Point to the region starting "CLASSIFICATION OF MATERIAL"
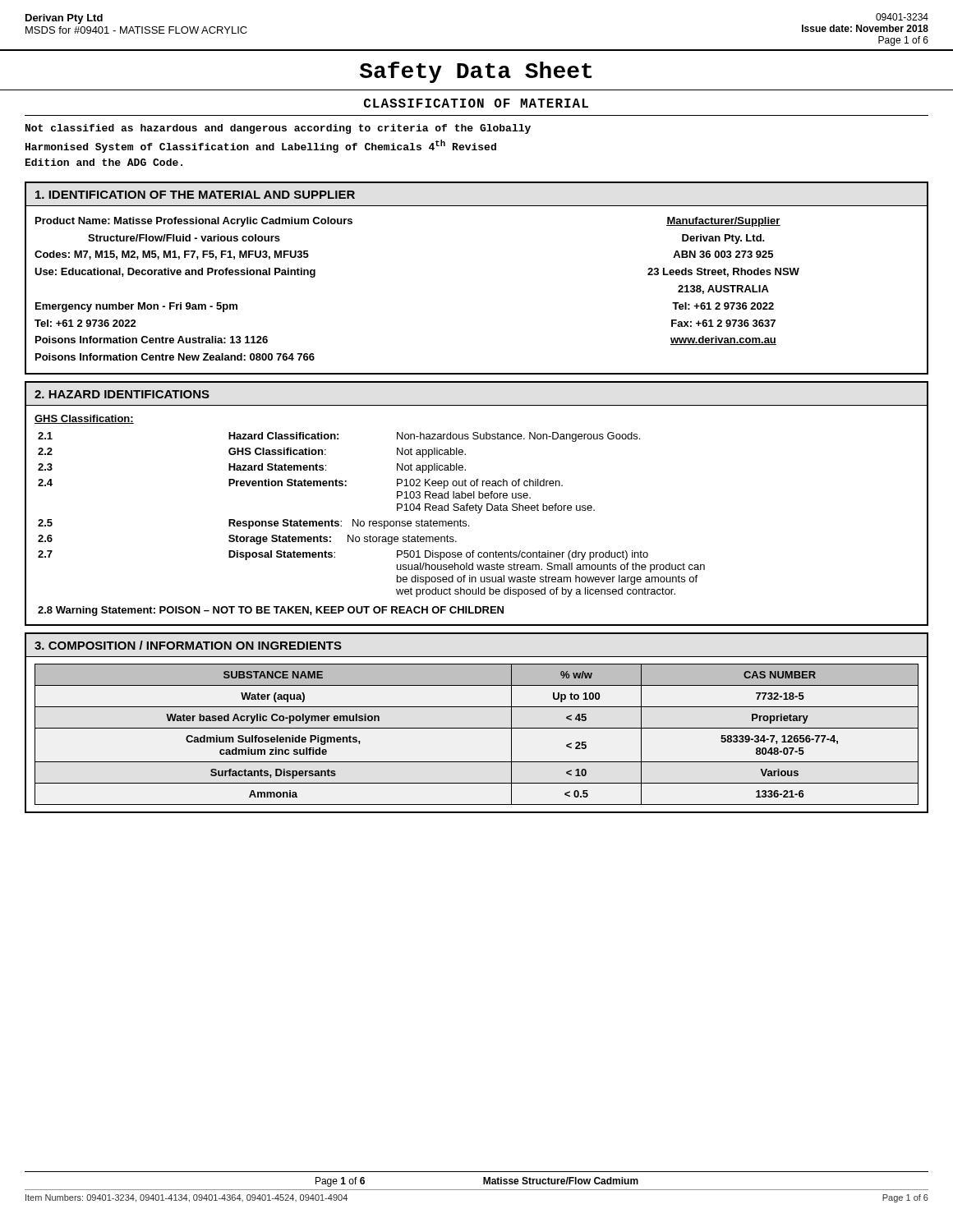This screenshot has height=1232, width=953. pyautogui.click(x=476, y=104)
